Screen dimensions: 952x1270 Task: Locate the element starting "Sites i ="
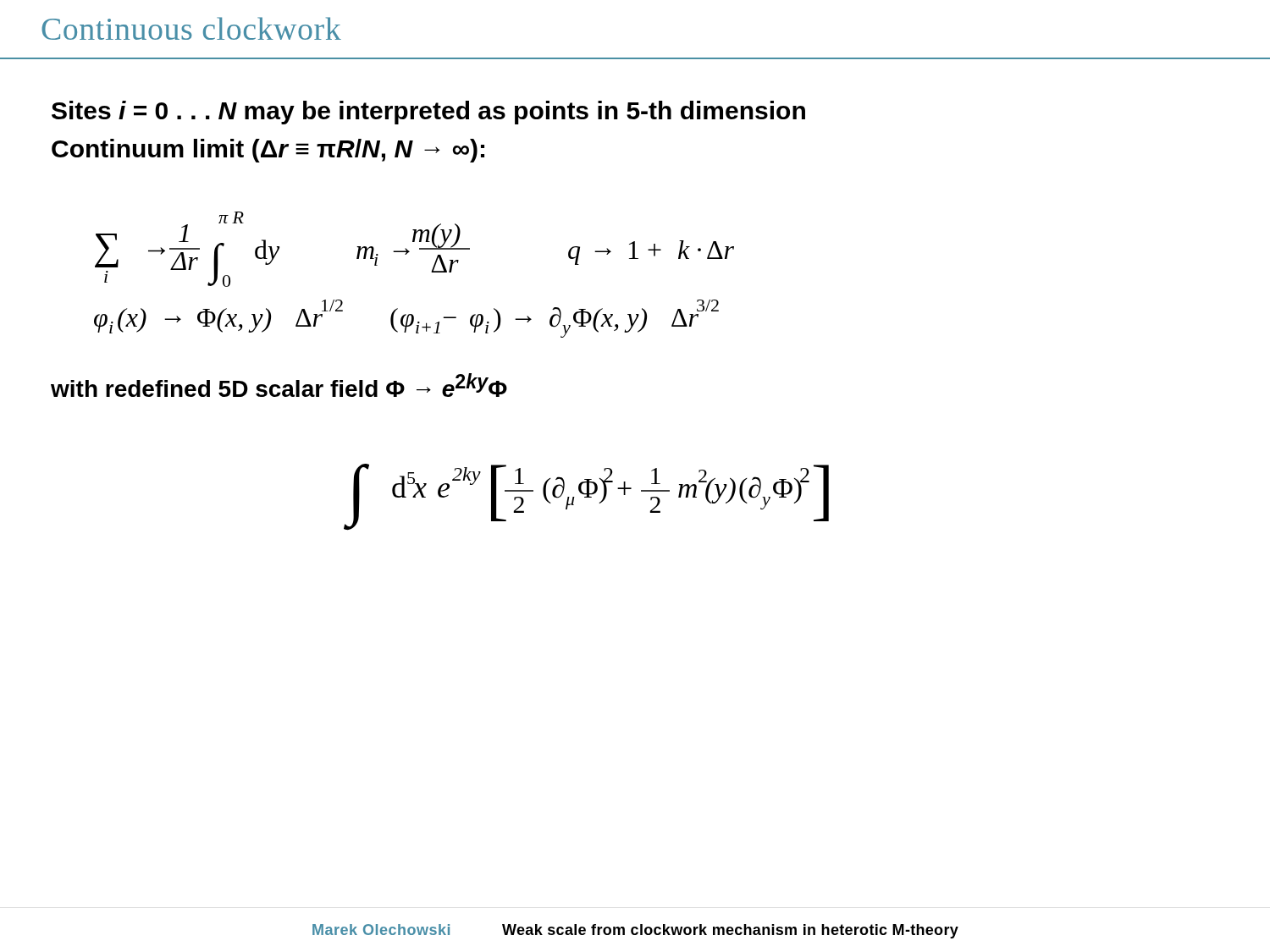(429, 129)
